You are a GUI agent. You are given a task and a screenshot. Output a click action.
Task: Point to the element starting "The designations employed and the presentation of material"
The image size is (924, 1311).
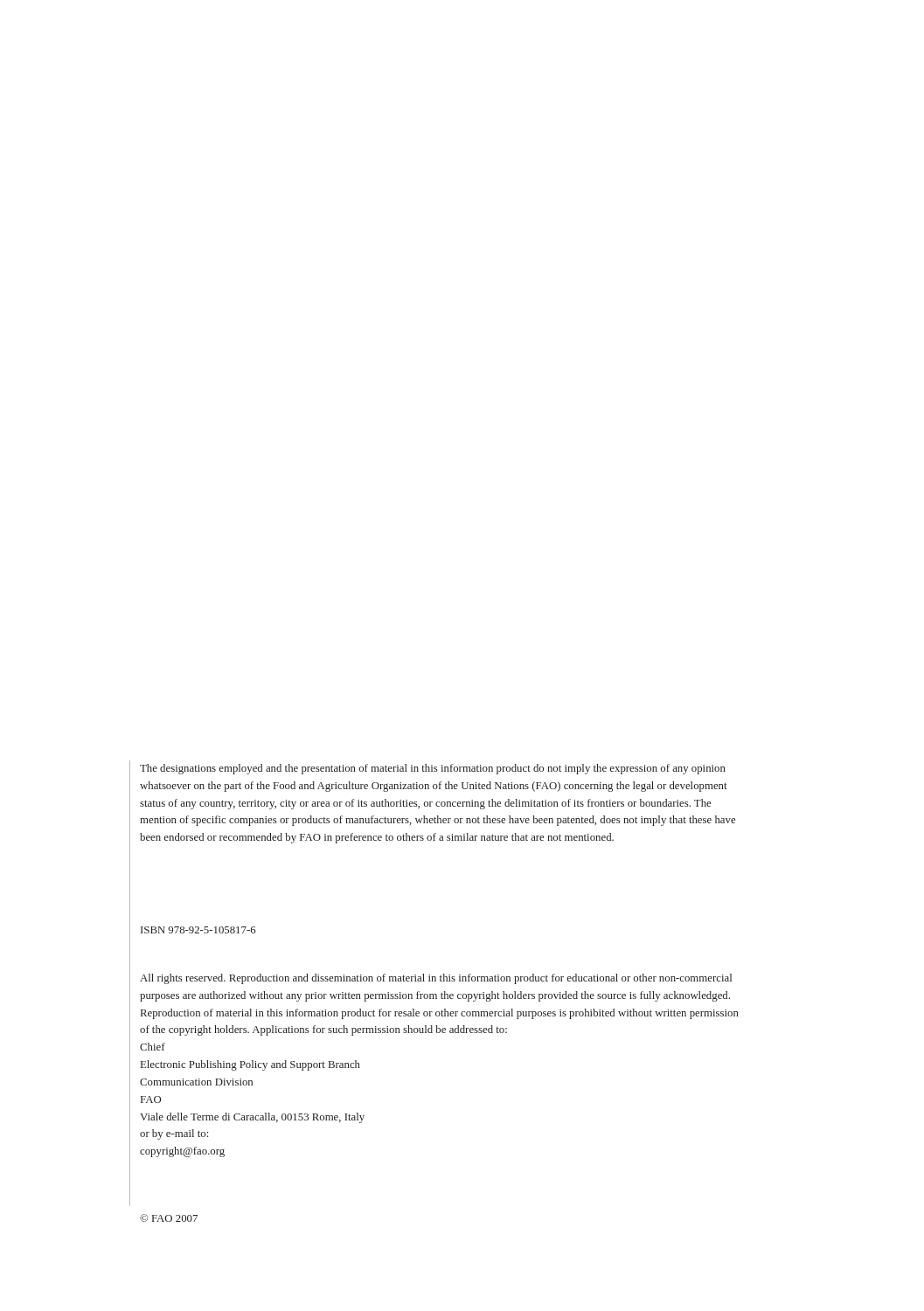(438, 803)
